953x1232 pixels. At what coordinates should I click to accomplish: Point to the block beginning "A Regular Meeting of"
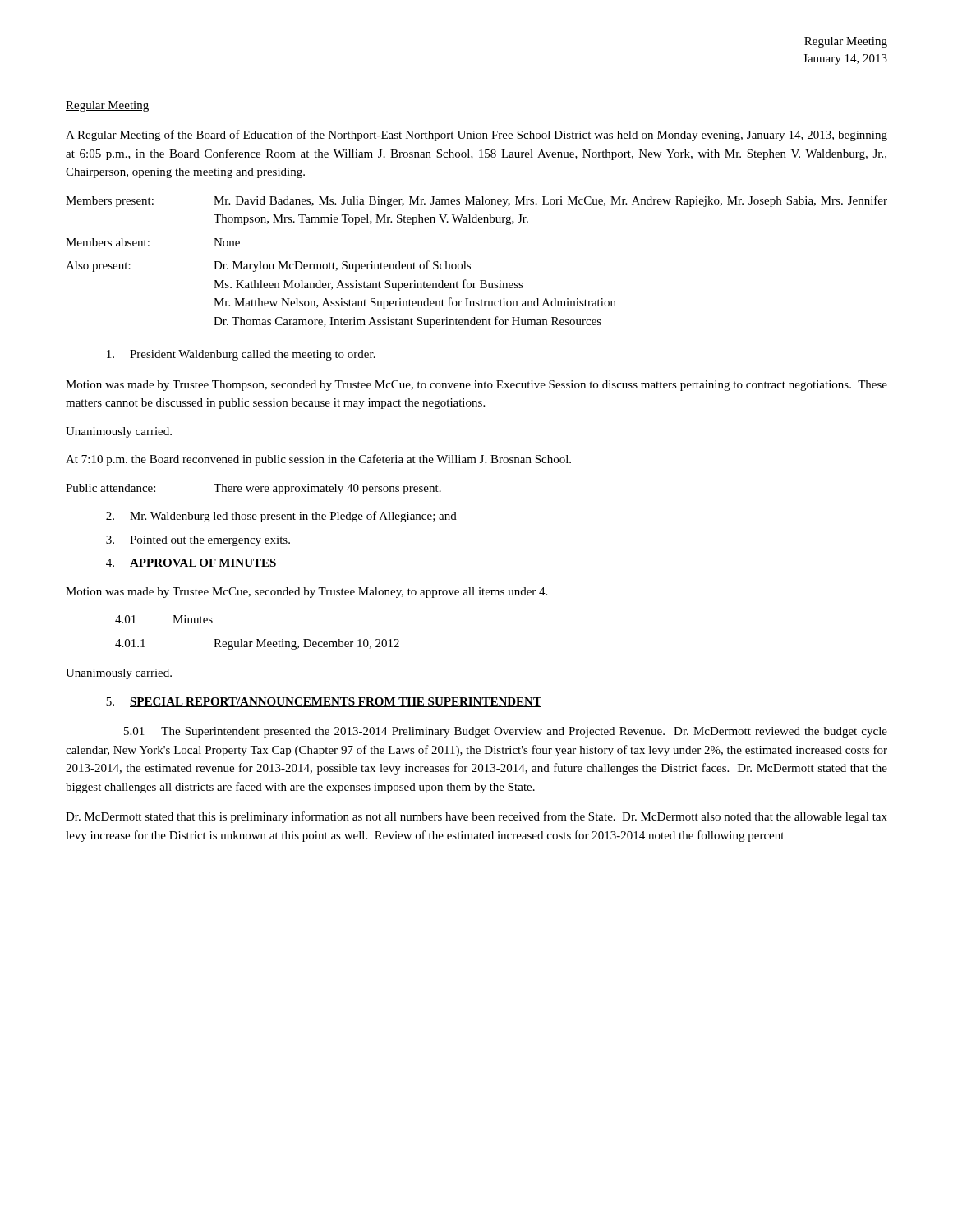click(x=476, y=153)
